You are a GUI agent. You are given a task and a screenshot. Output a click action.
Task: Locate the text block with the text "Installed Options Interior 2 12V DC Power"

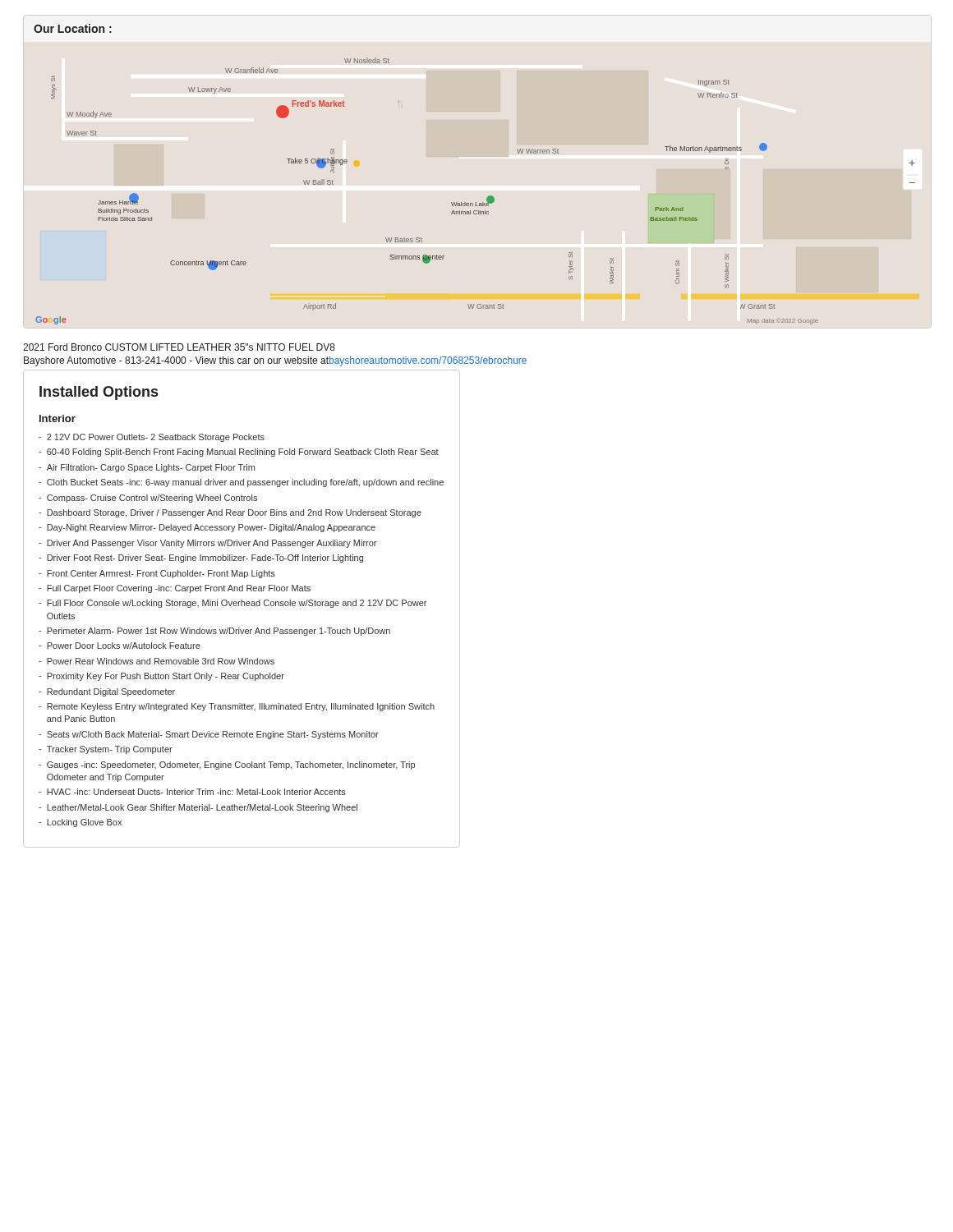(242, 606)
